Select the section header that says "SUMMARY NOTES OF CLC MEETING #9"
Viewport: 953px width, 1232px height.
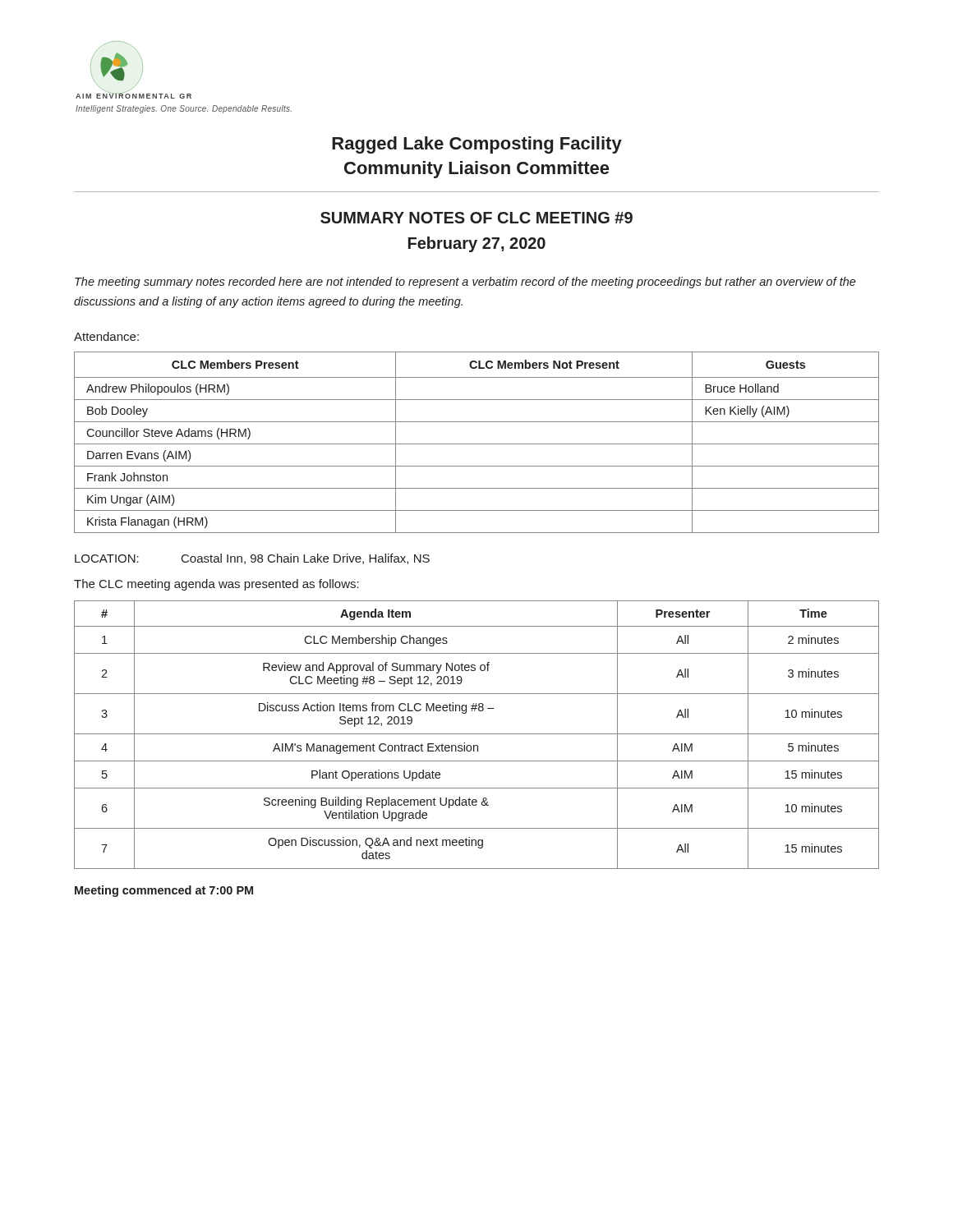476,218
